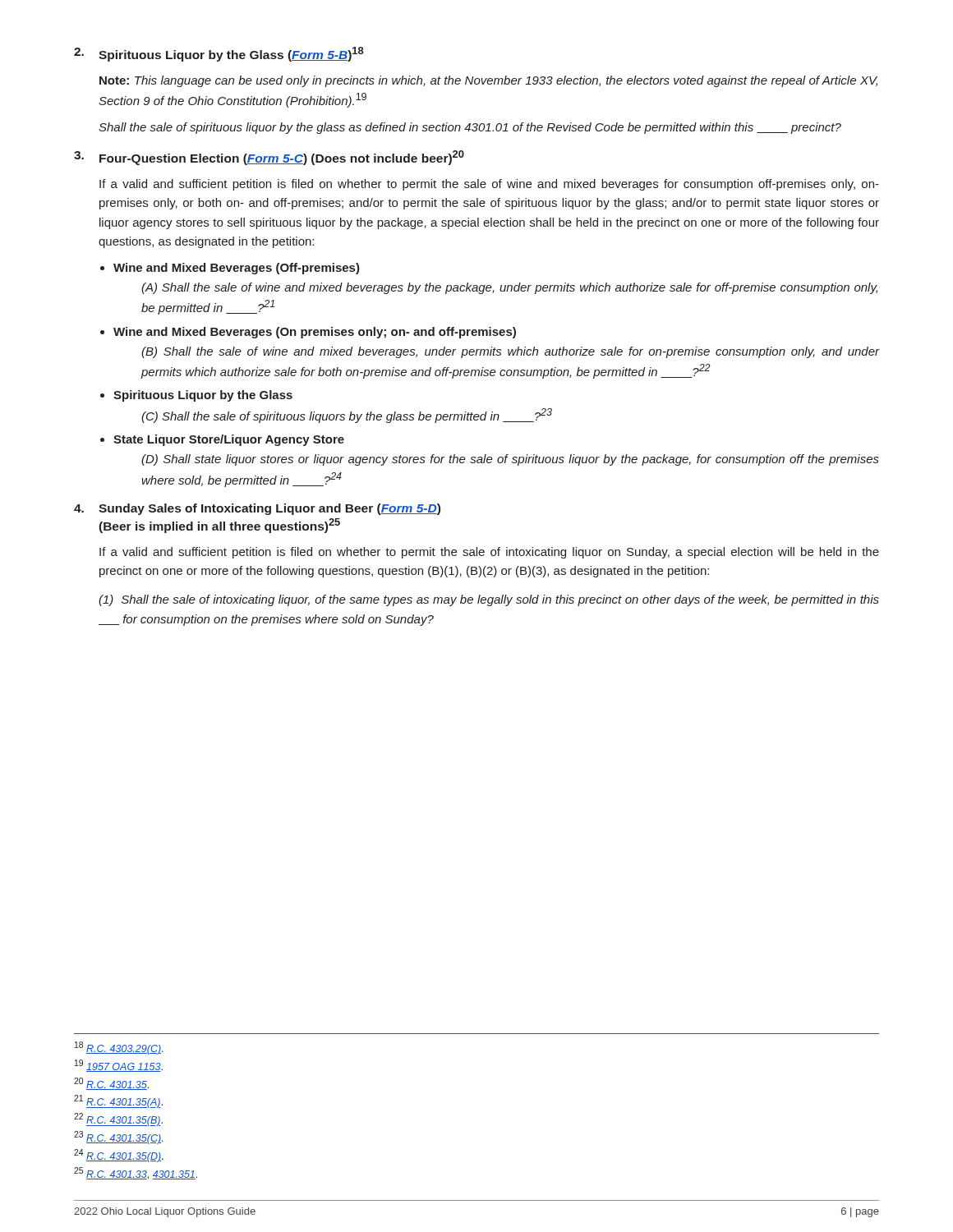Locate the passage starting "Spirituous Liquor by the Glass"

pyautogui.click(x=203, y=395)
